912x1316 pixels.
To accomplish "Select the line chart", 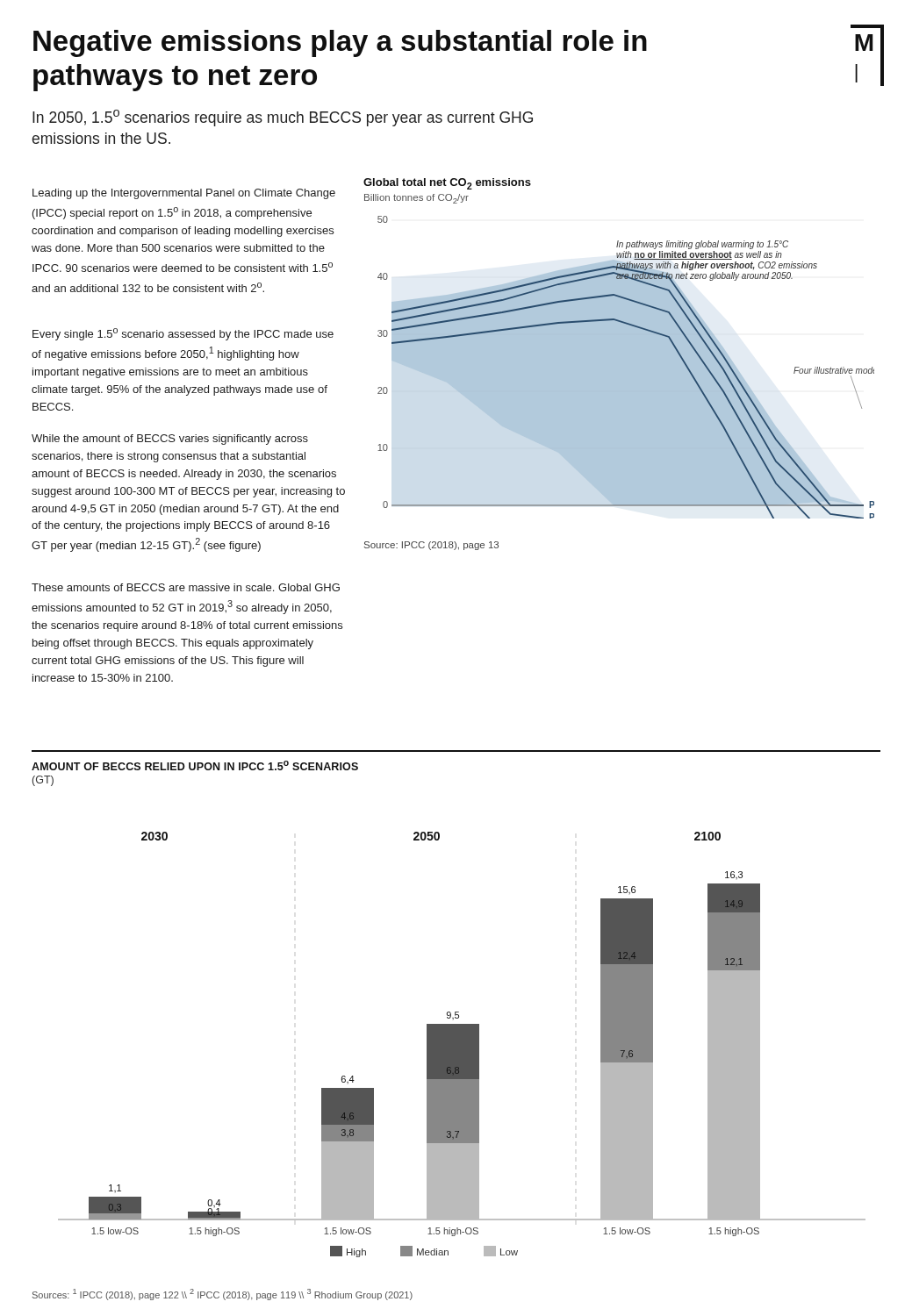I will pyautogui.click(x=622, y=351).
